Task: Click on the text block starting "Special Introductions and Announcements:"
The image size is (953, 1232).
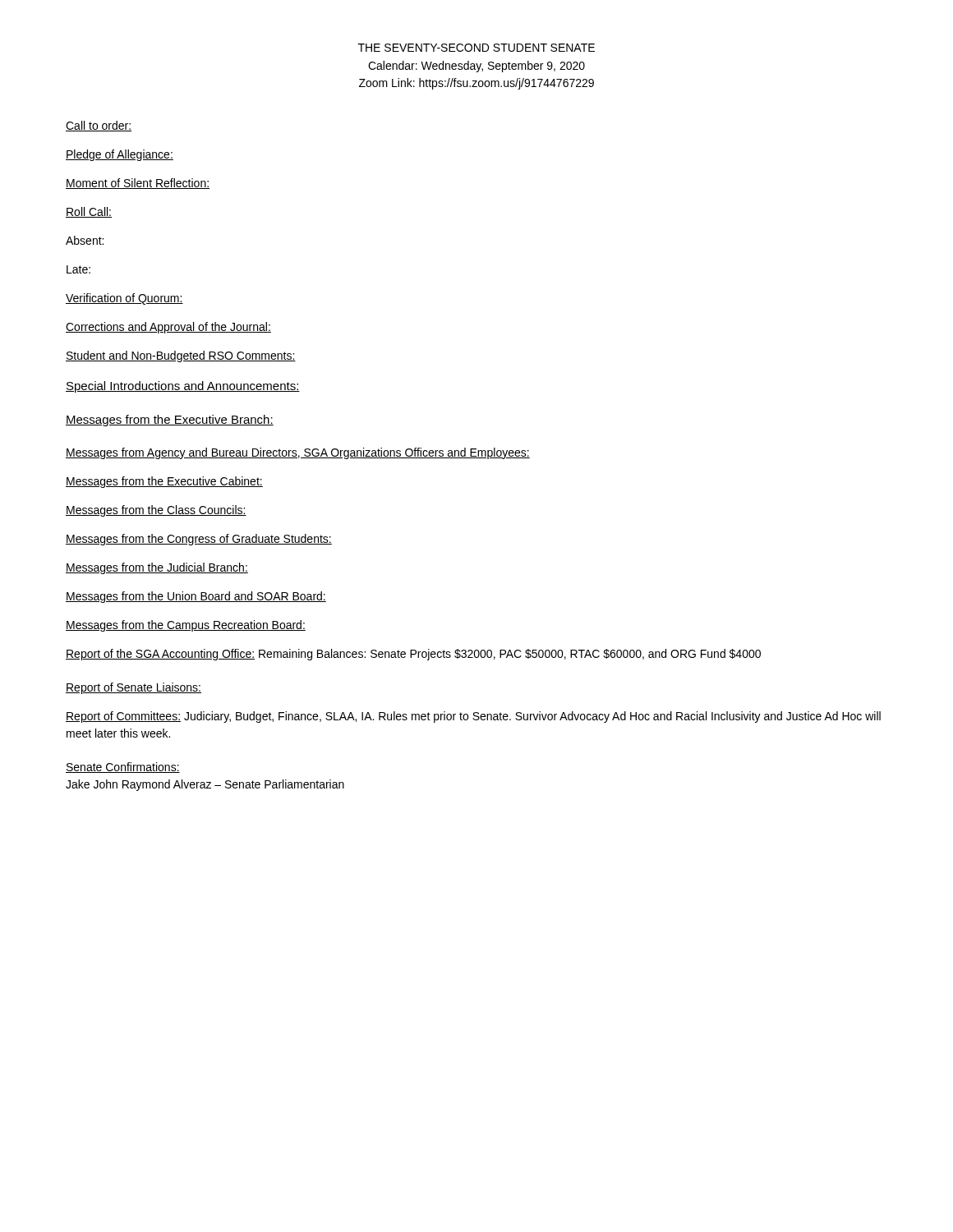Action: click(x=183, y=386)
